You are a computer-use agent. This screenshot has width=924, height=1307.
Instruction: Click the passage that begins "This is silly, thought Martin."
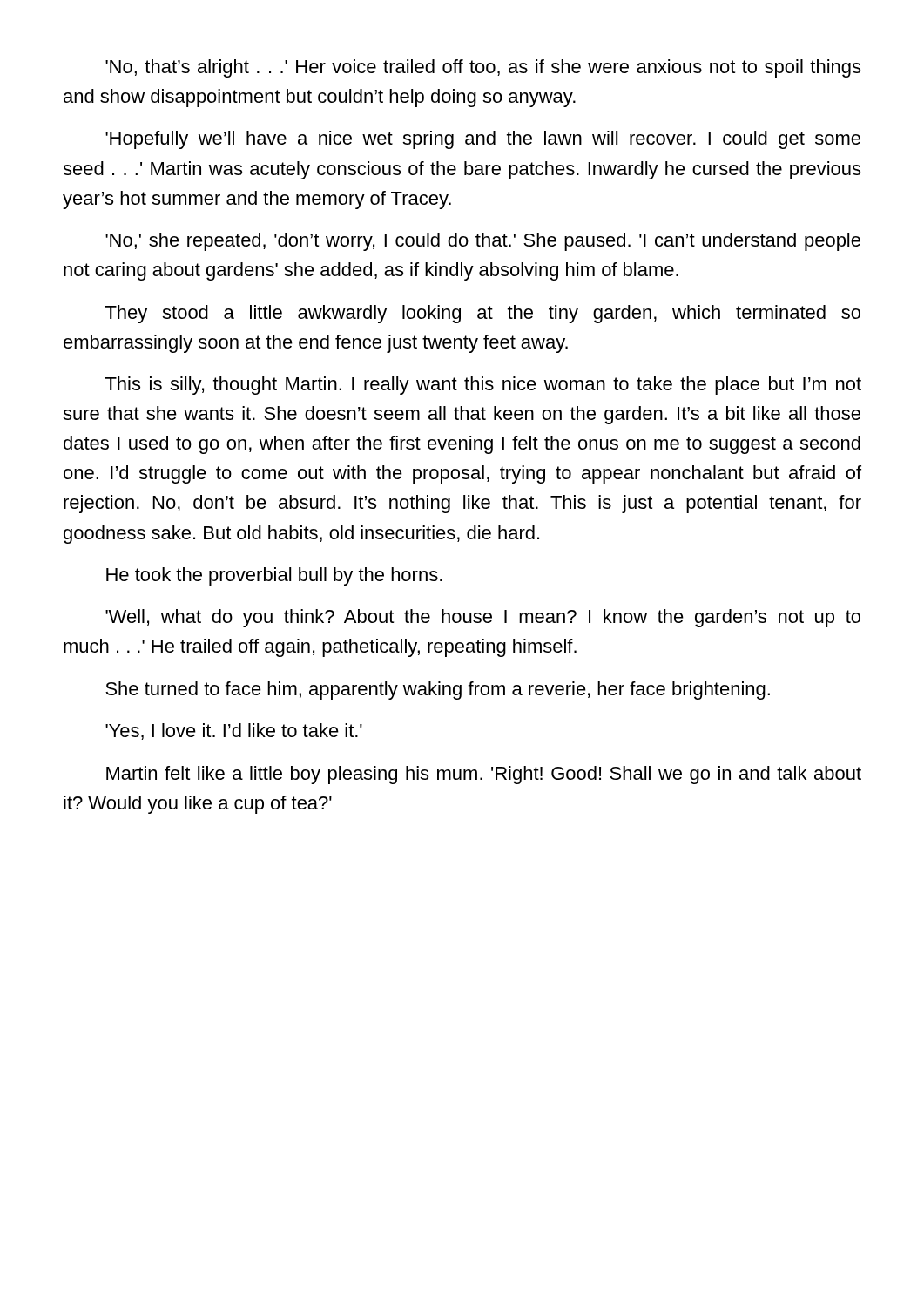(x=462, y=458)
